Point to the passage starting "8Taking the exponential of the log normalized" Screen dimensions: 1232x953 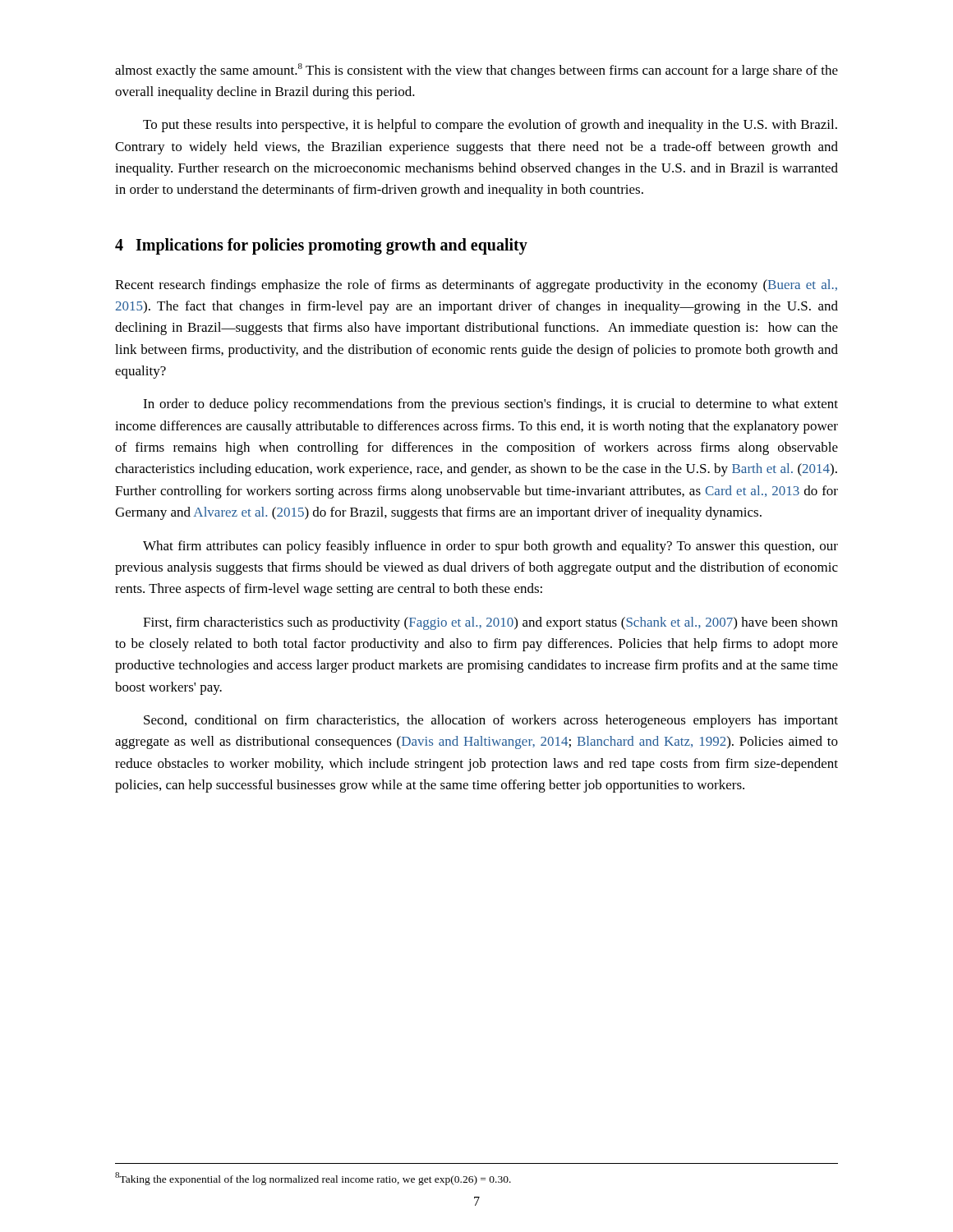click(x=313, y=1177)
